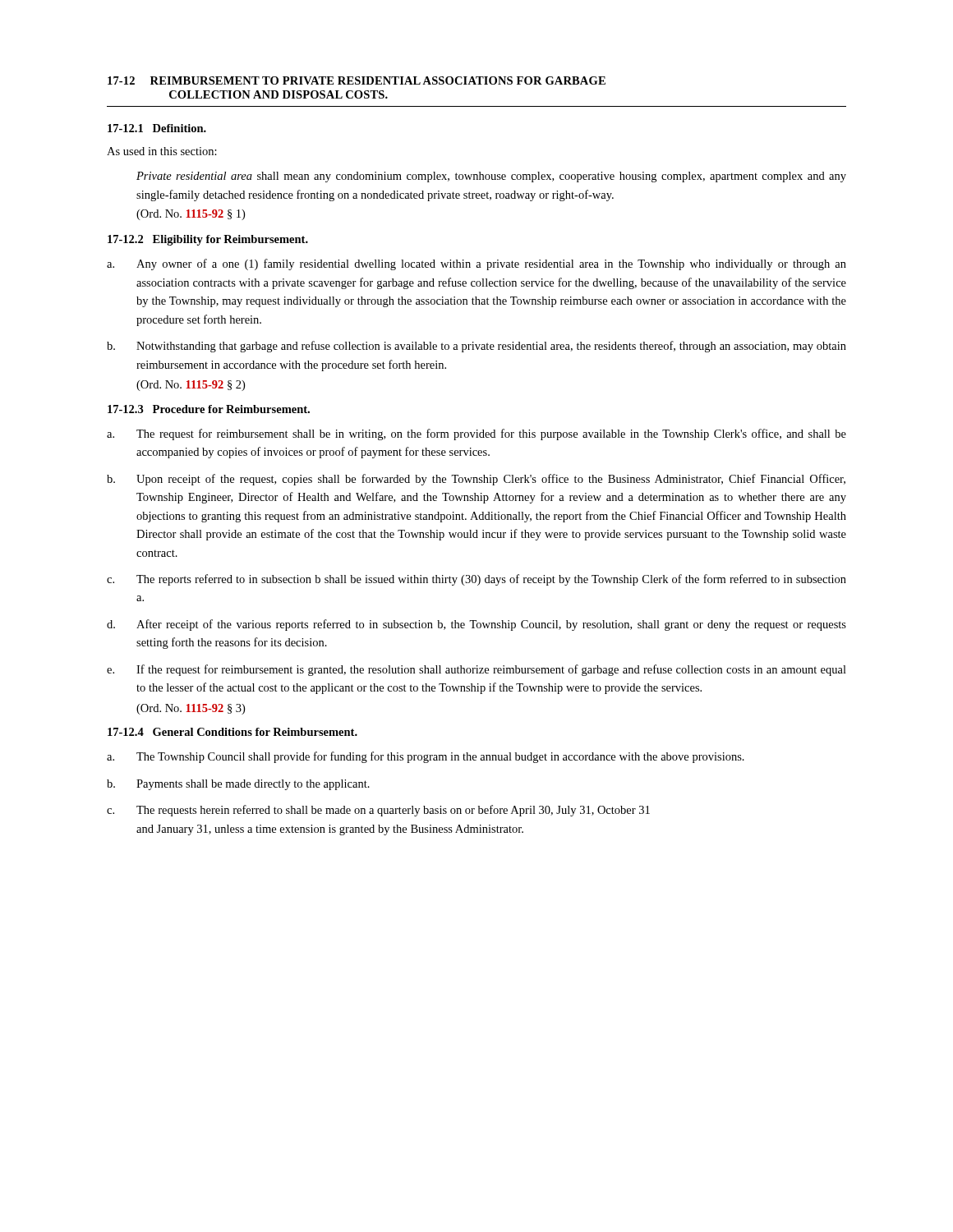Viewport: 953px width, 1232px height.
Task: Click where it says "17-12.2 Eligibility for Reimbursement."
Action: (x=207, y=239)
